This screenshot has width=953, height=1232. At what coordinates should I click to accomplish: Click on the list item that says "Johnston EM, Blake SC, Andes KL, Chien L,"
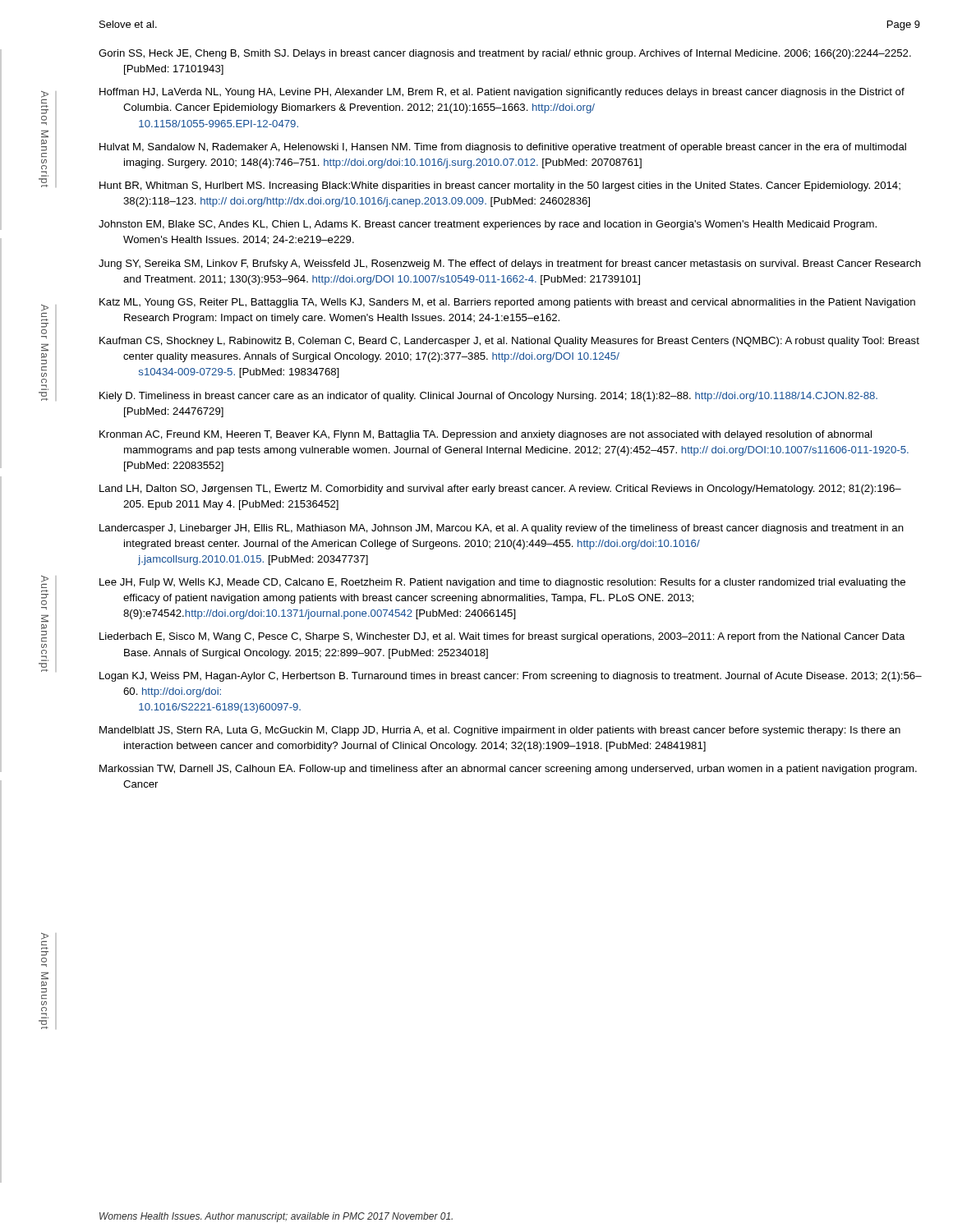point(488,232)
